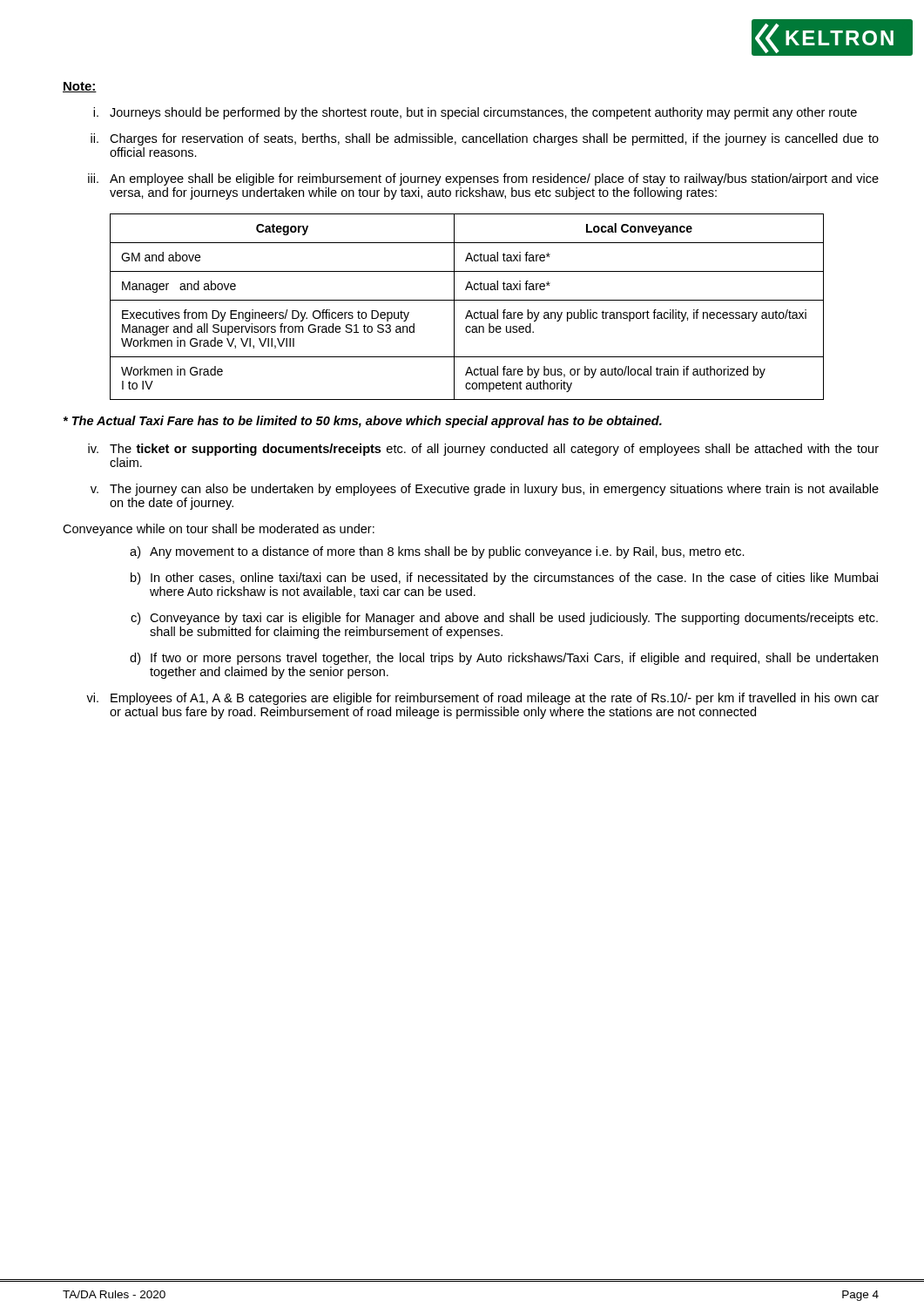Click on the text block containing "Conveyance while on tour"
The width and height of the screenshot is (924, 1307).
219,529
